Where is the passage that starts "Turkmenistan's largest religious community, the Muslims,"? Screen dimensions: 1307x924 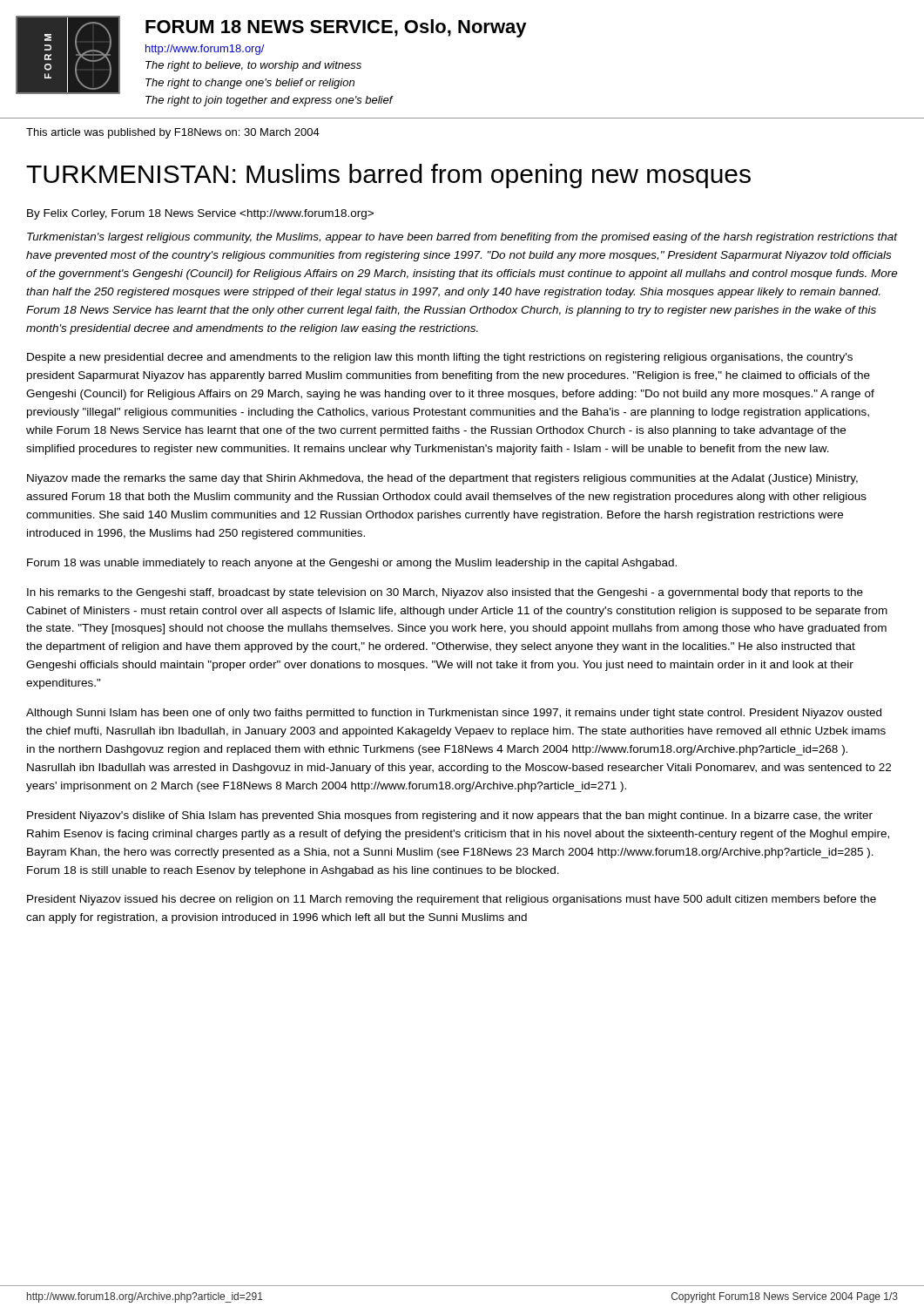pos(462,283)
